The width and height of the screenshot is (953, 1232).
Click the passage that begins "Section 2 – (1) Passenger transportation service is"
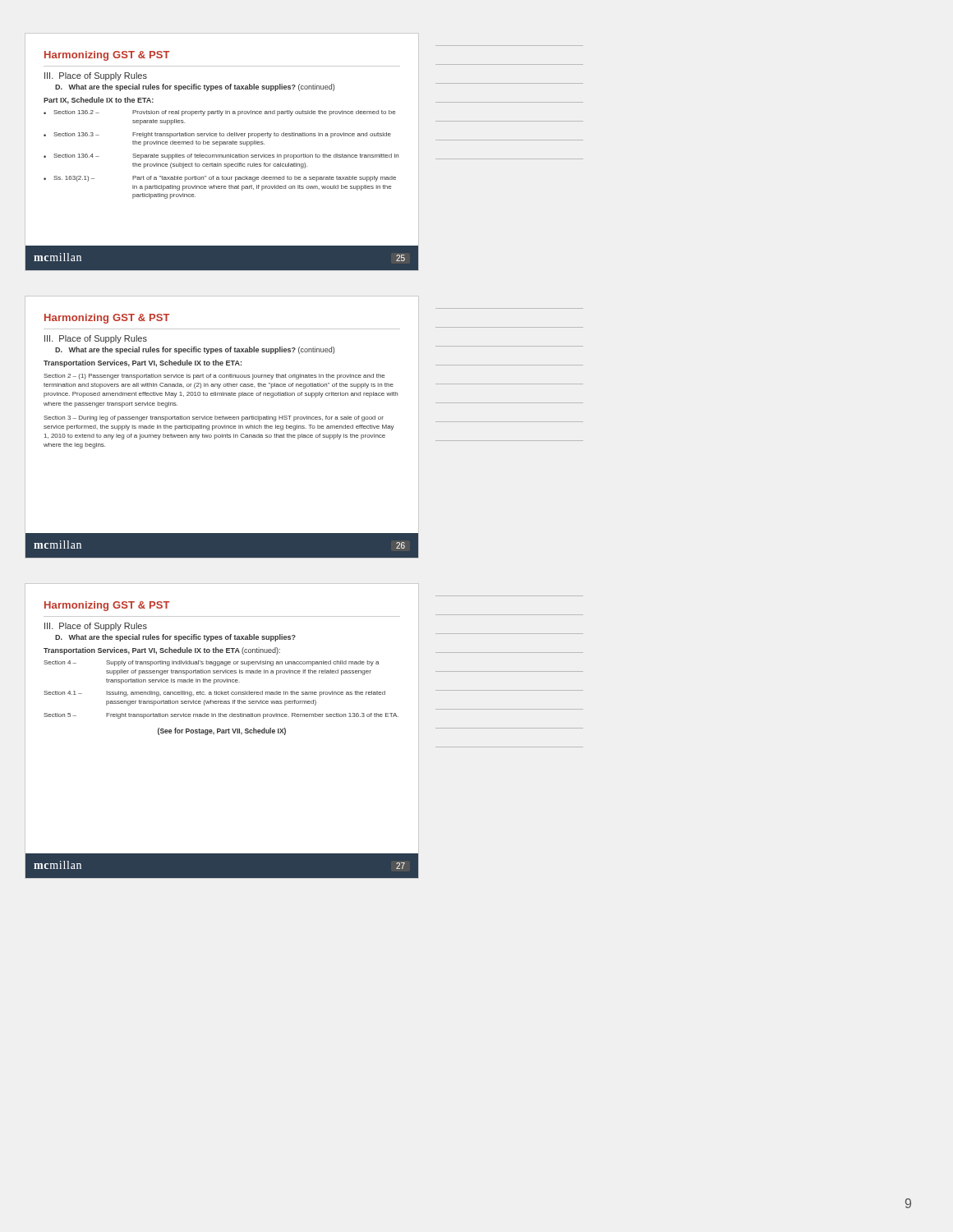click(x=221, y=390)
